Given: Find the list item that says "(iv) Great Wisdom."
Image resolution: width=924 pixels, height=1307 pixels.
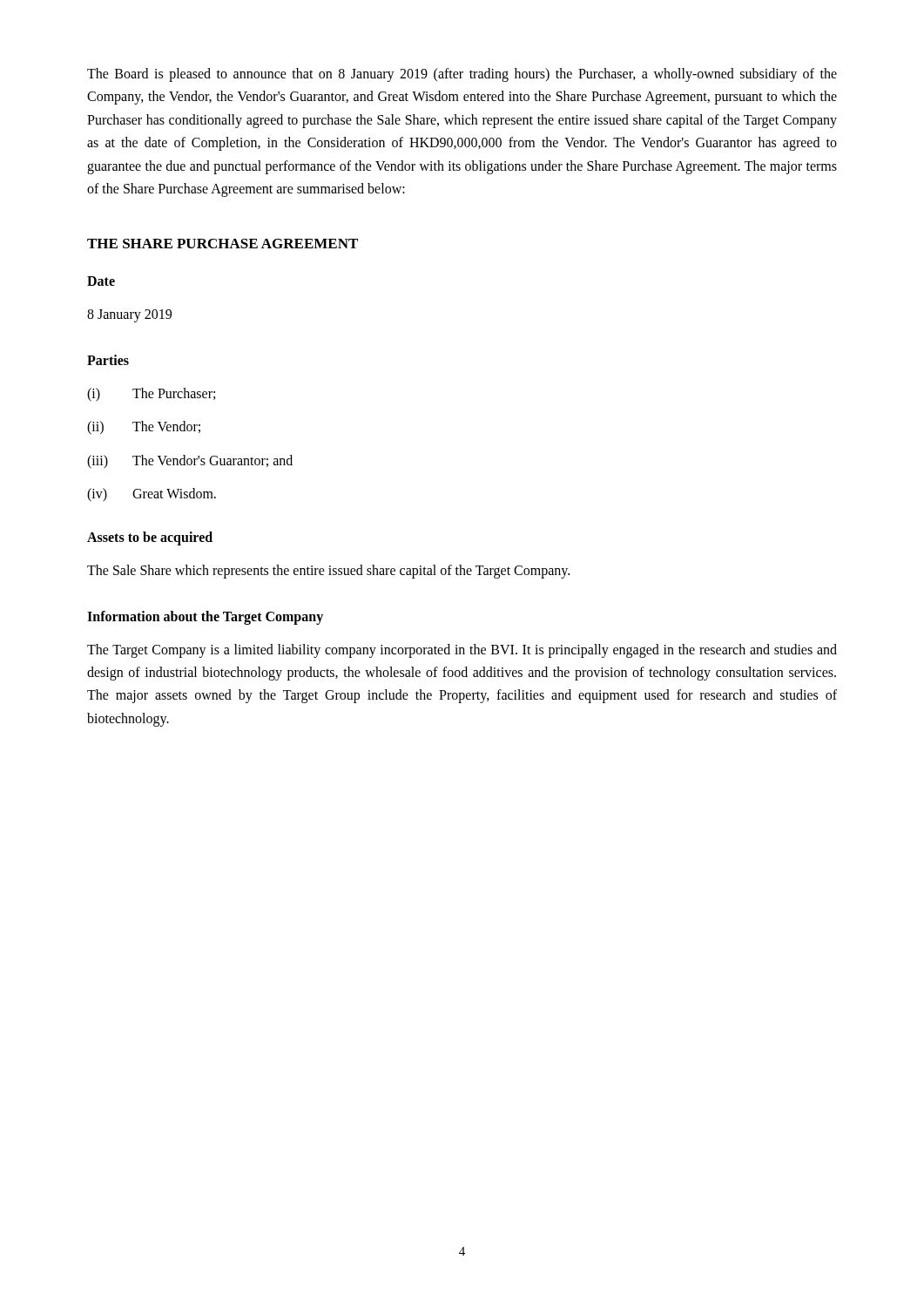Looking at the screenshot, I should click(x=152, y=494).
